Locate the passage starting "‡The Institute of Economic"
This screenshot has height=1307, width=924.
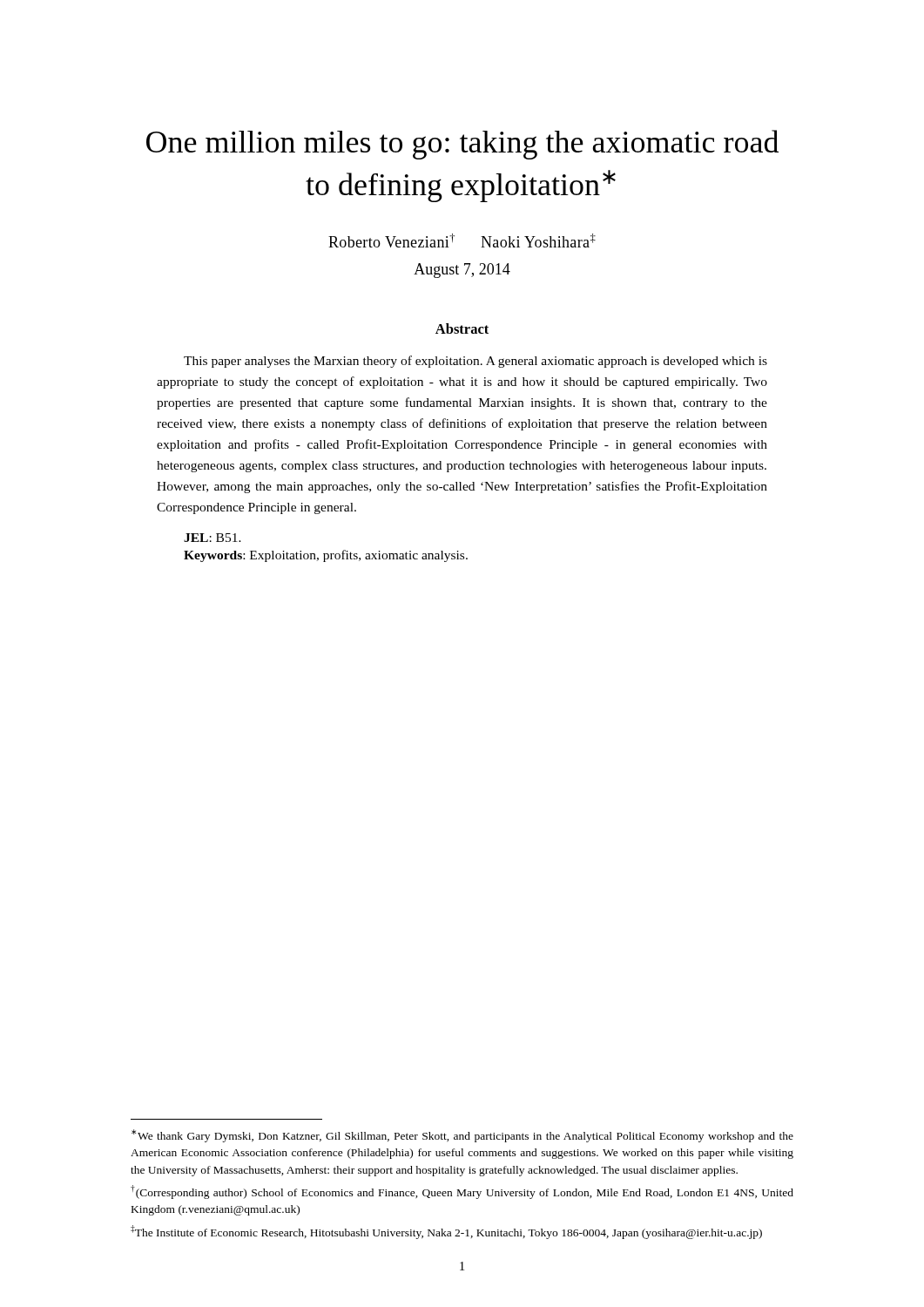[447, 1231]
